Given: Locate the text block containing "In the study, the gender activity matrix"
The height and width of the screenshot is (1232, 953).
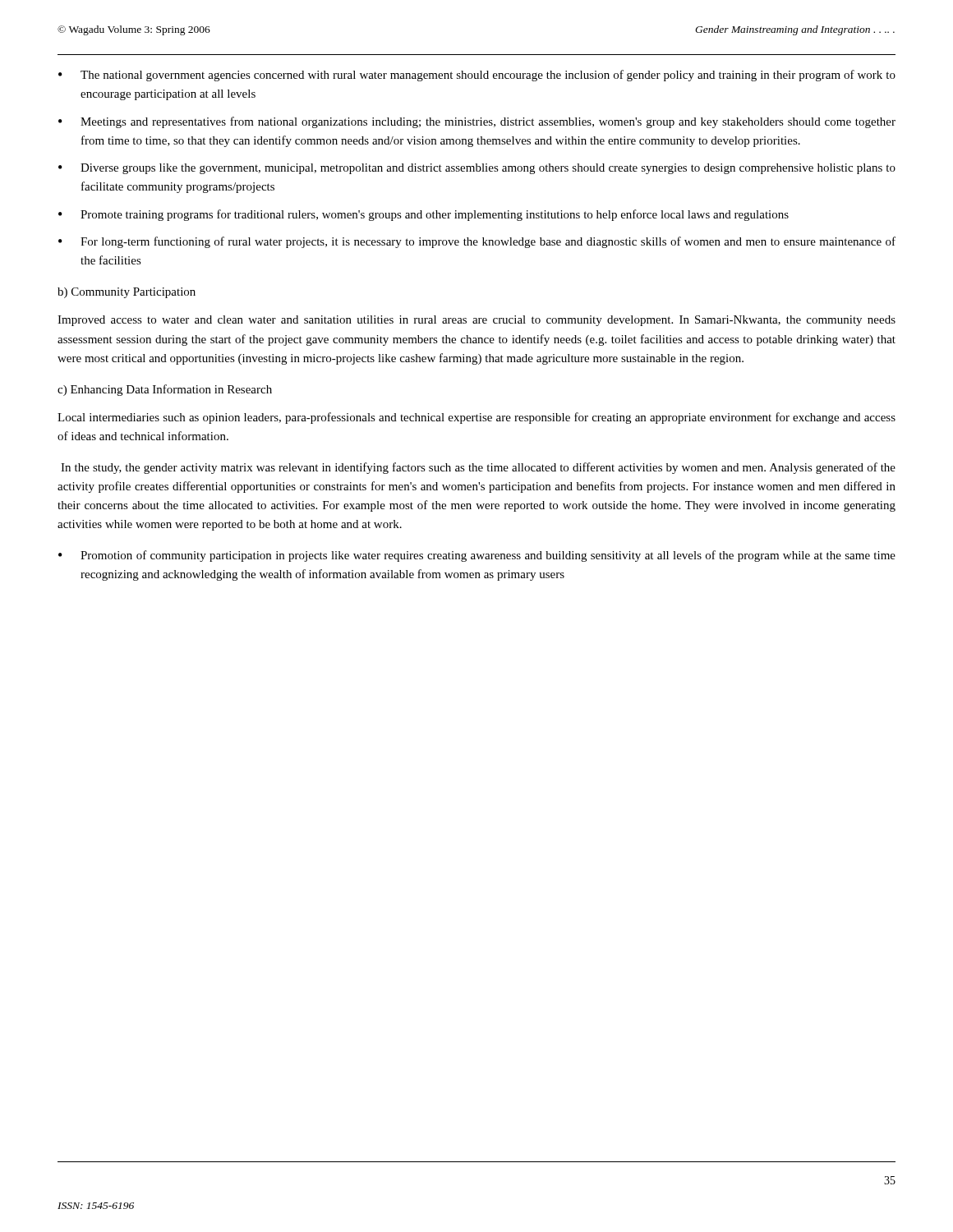Looking at the screenshot, I should pos(476,496).
